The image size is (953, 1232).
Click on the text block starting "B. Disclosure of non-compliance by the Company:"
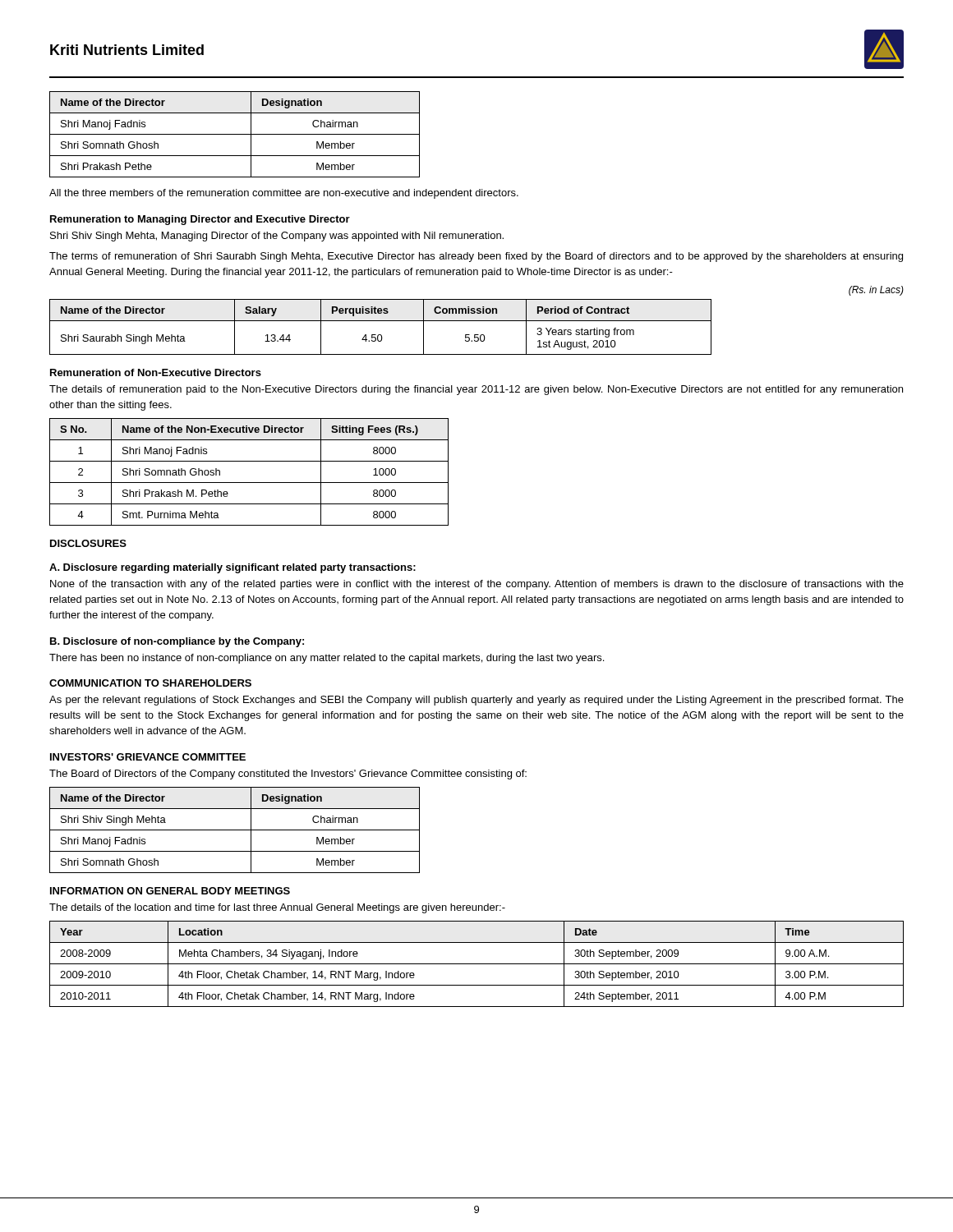pyautogui.click(x=177, y=641)
